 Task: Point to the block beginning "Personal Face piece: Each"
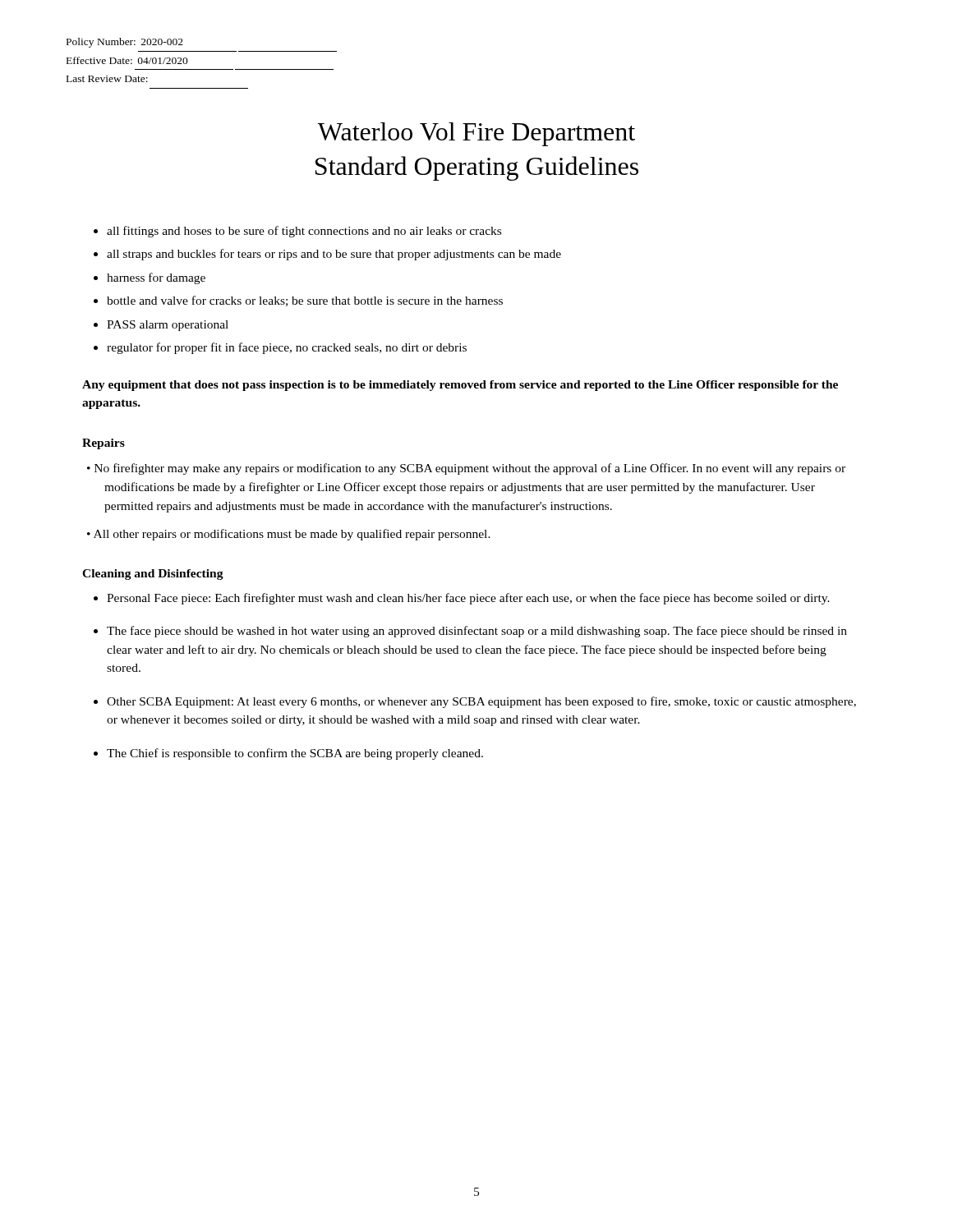[468, 597]
